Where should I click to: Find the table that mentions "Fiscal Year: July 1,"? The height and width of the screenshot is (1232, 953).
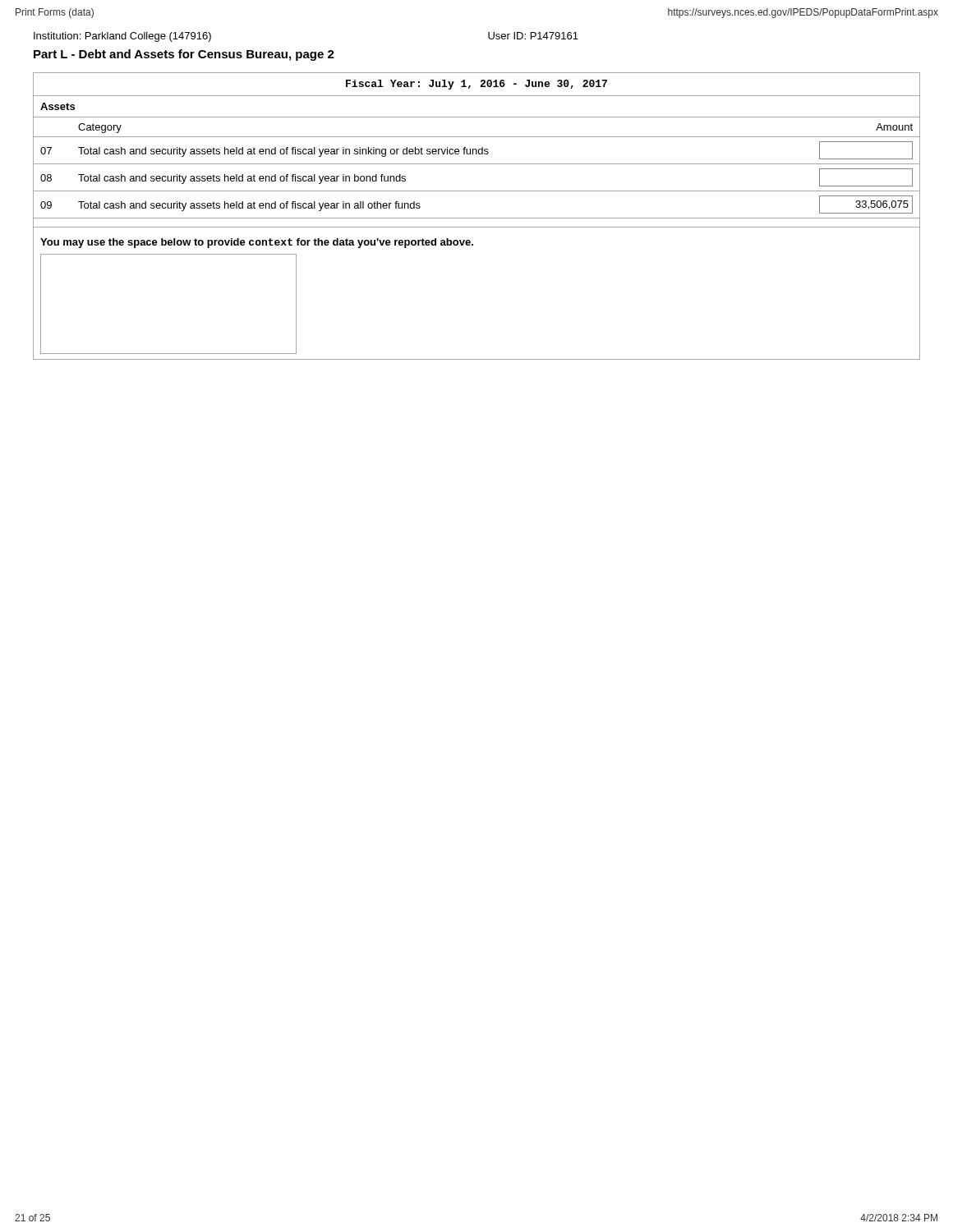[476, 216]
